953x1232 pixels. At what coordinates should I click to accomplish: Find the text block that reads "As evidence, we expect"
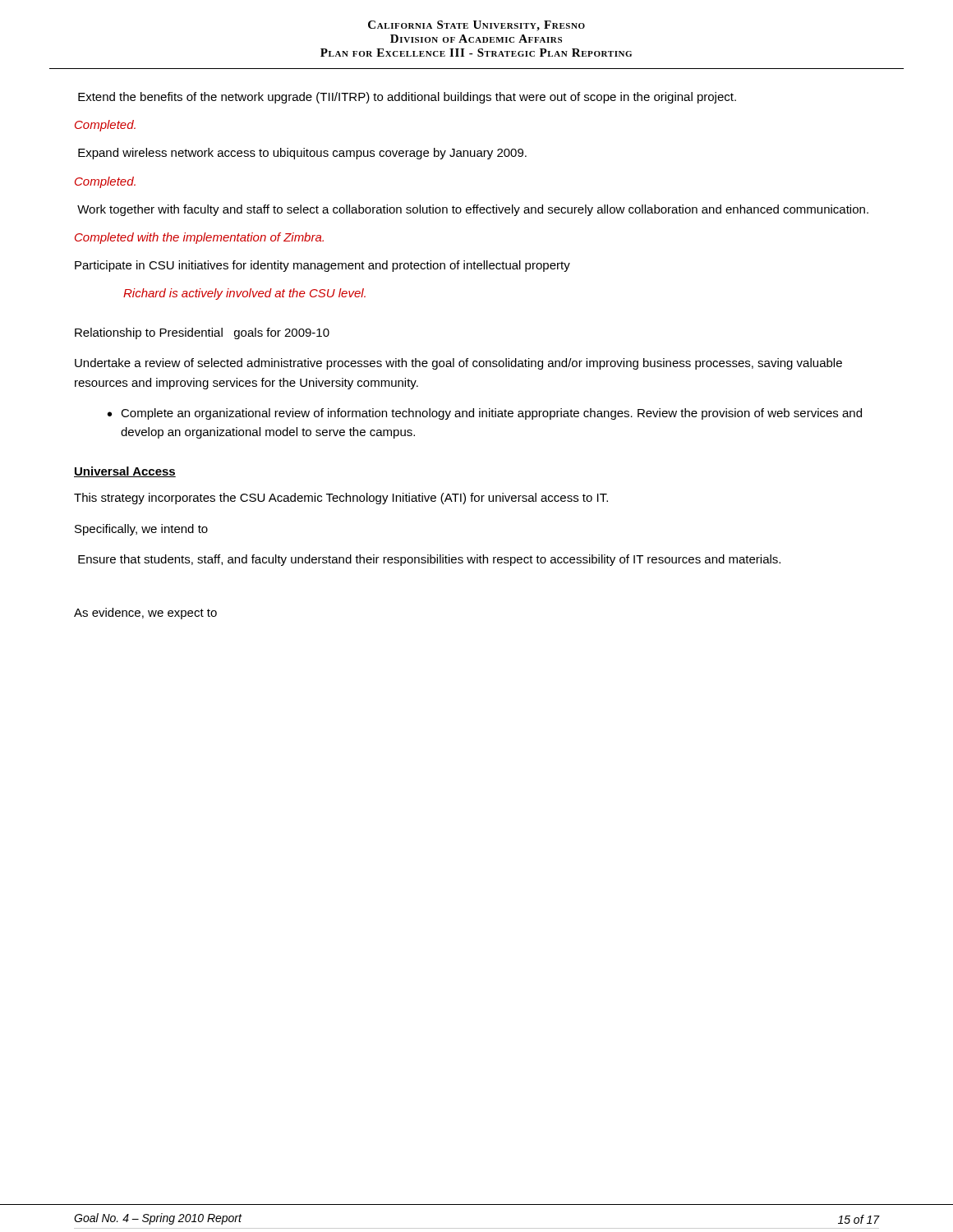click(146, 612)
